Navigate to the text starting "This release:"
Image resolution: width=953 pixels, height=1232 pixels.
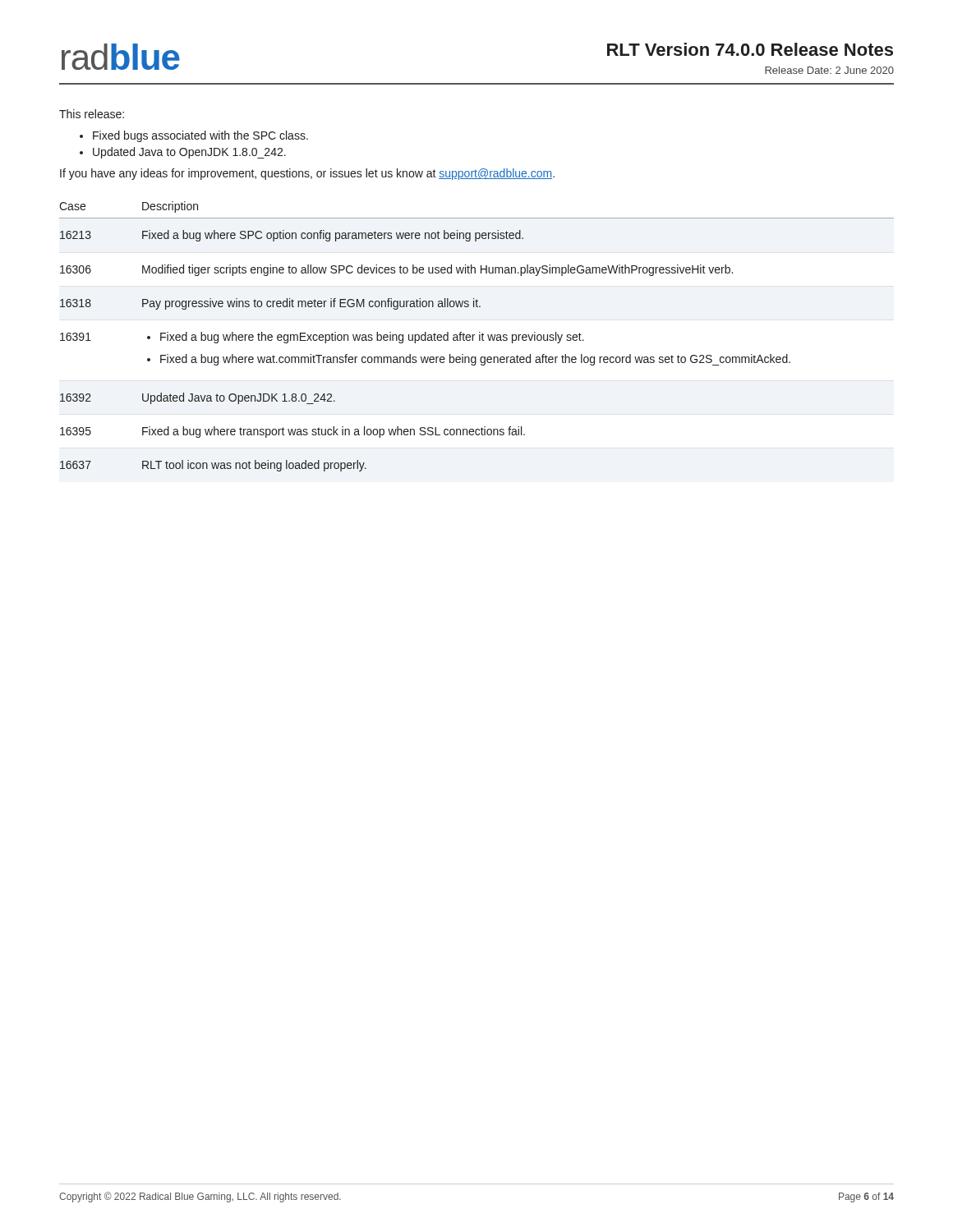tap(92, 115)
